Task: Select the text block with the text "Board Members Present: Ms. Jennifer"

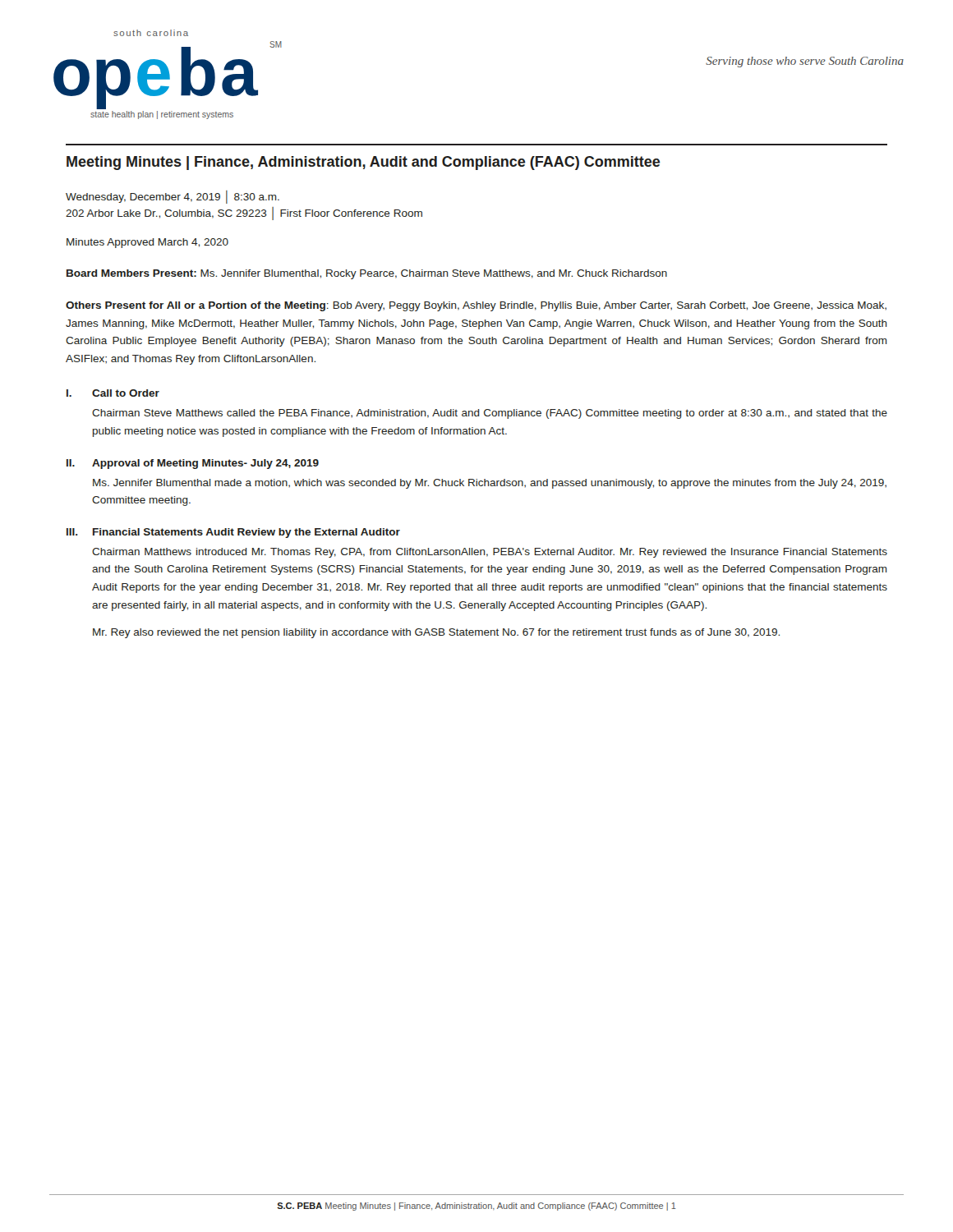Action: click(367, 273)
